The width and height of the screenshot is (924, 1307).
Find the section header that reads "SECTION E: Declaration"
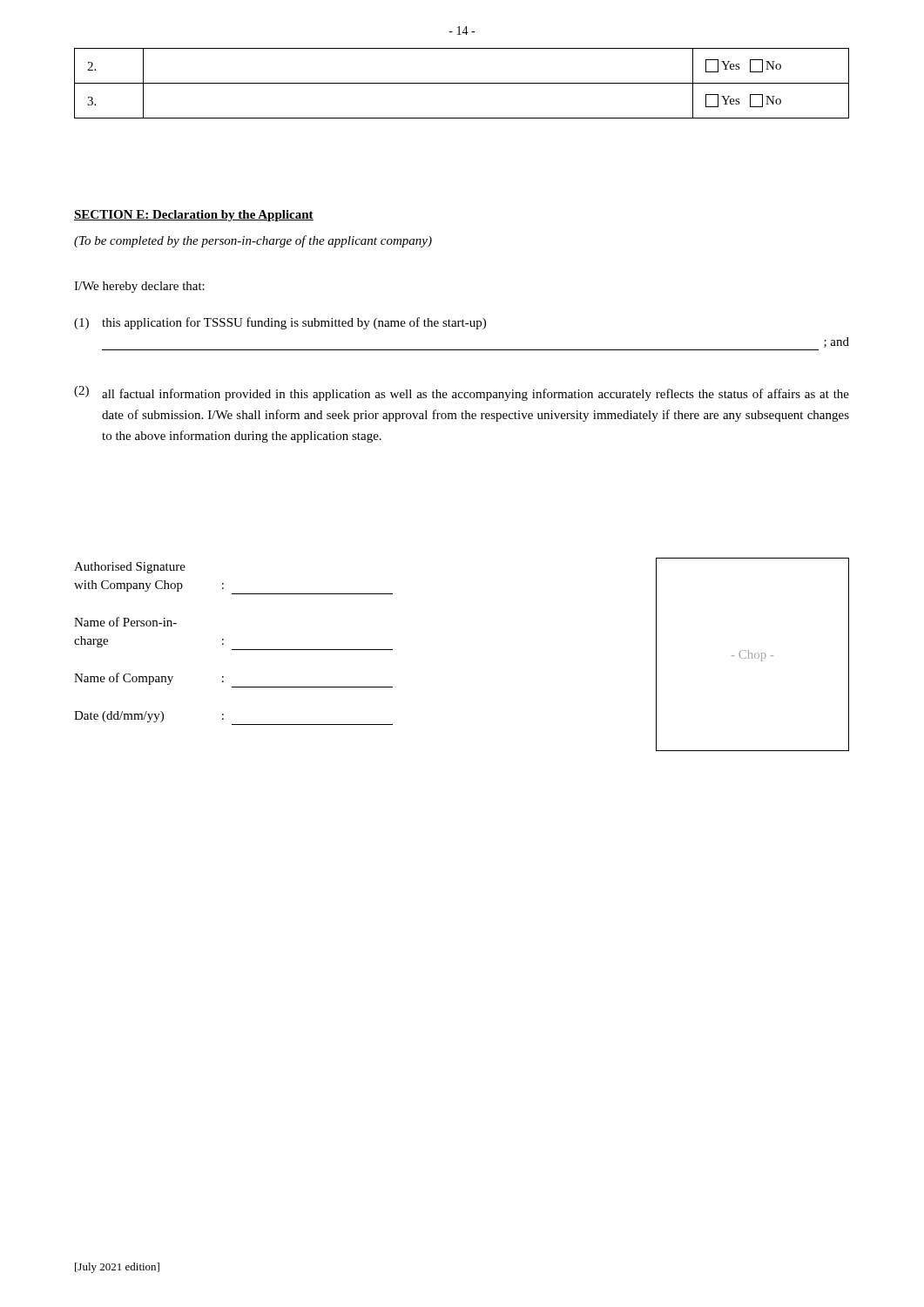194,214
